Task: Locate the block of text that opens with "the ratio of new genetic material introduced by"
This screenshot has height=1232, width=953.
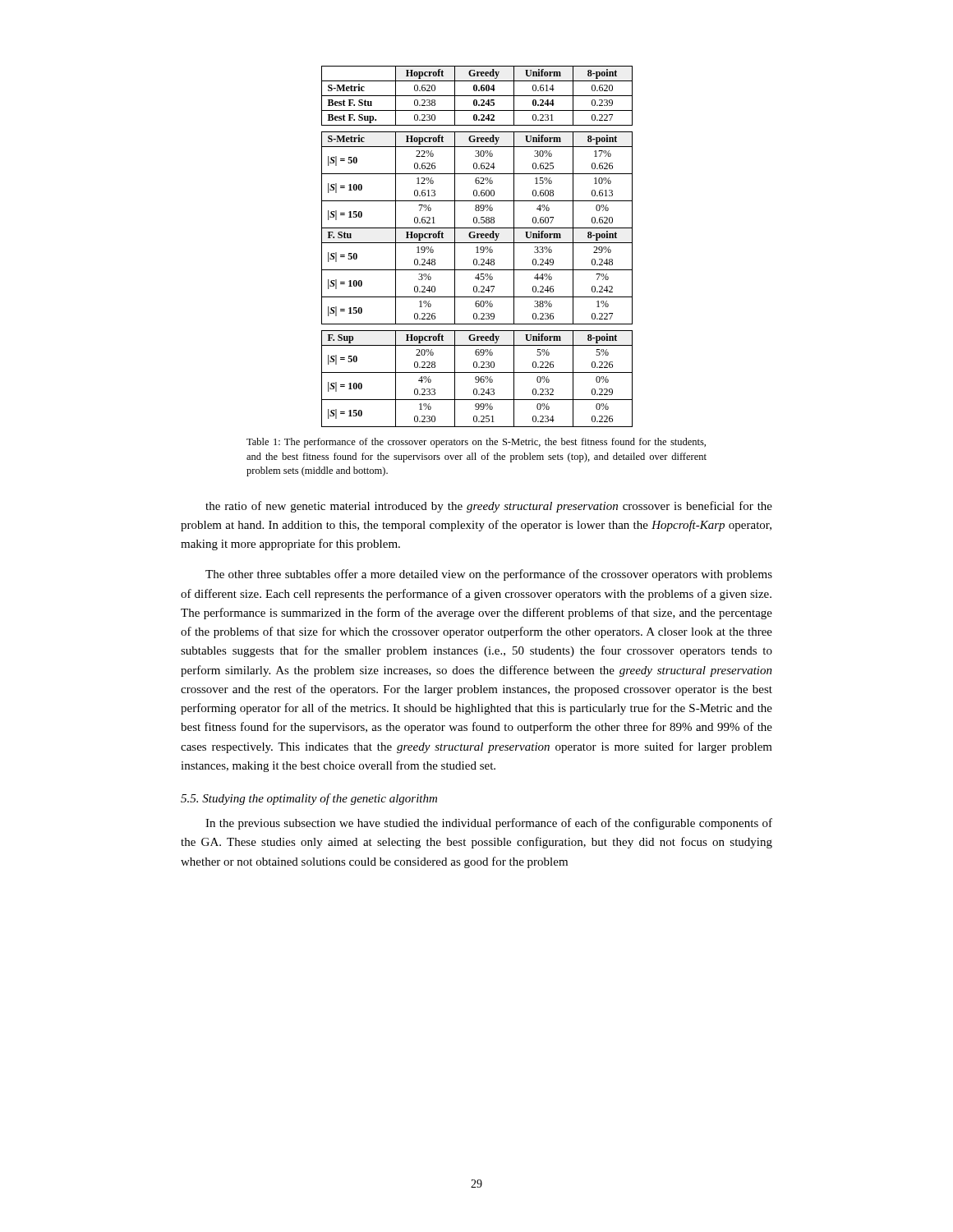Action: 476,525
